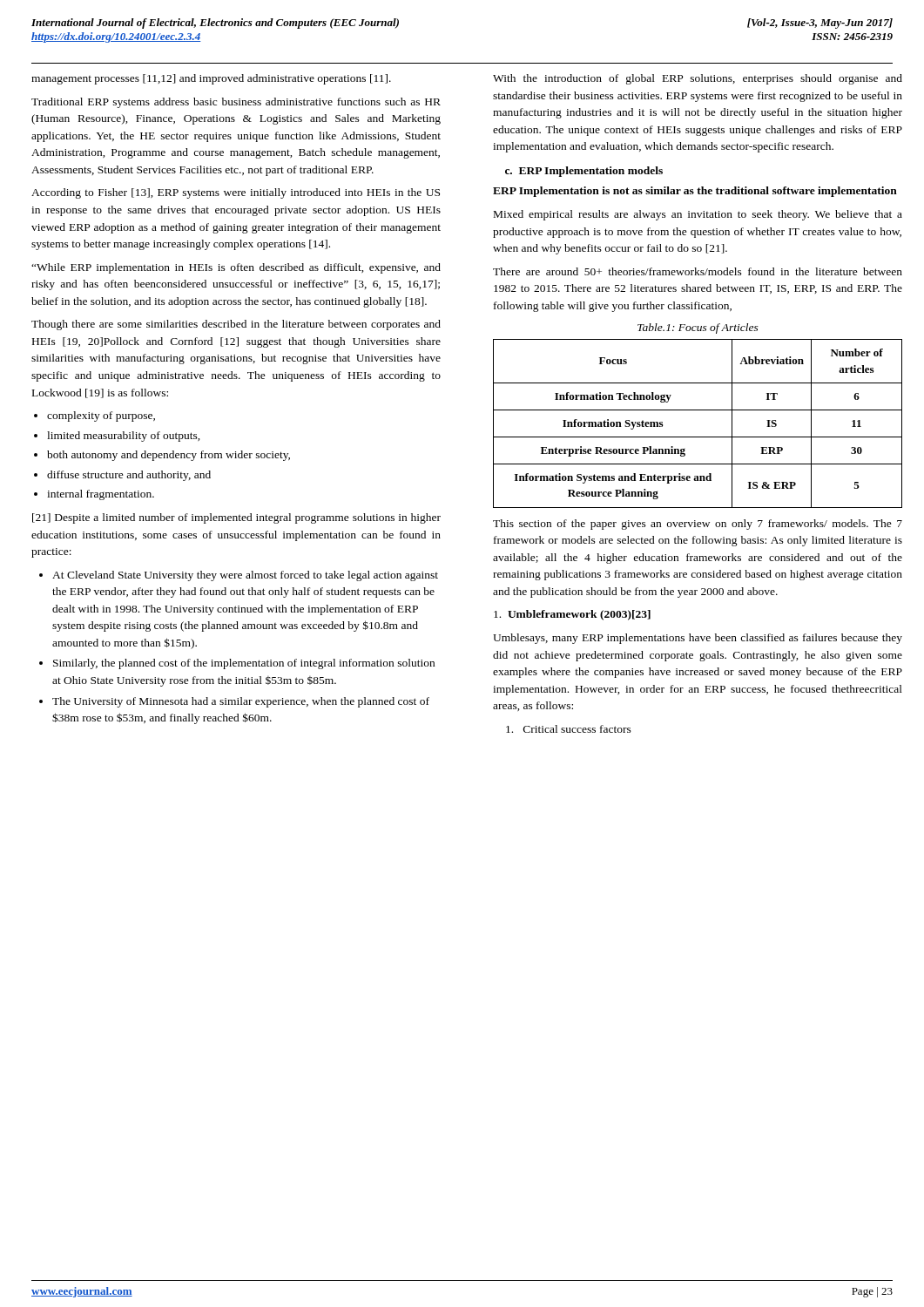This screenshot has width=924, height=1307.
Task: Click the passage that begins "ERP Implementation is not as"
Action: 698,191
